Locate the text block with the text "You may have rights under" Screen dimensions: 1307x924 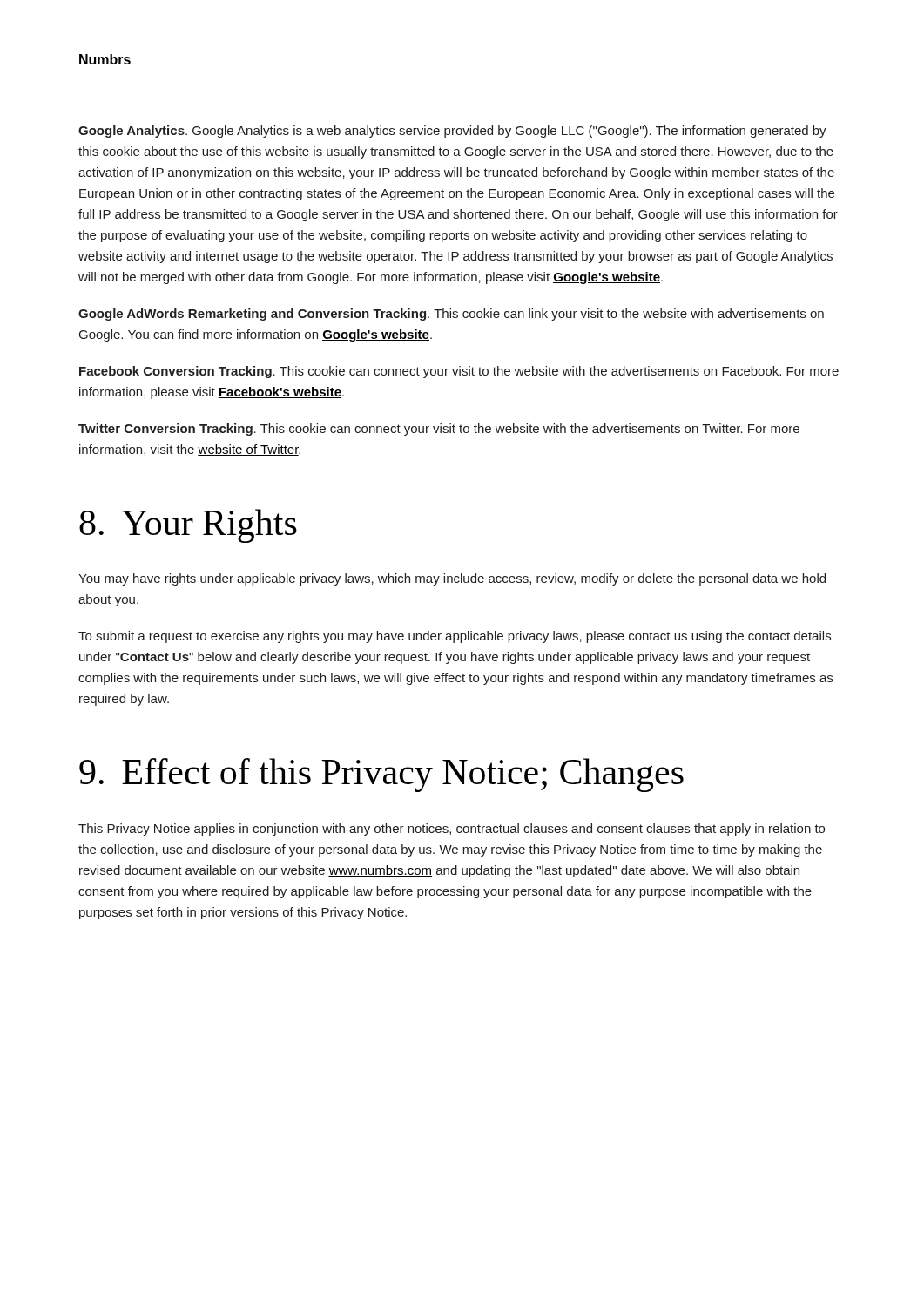(x=452, y=589)
